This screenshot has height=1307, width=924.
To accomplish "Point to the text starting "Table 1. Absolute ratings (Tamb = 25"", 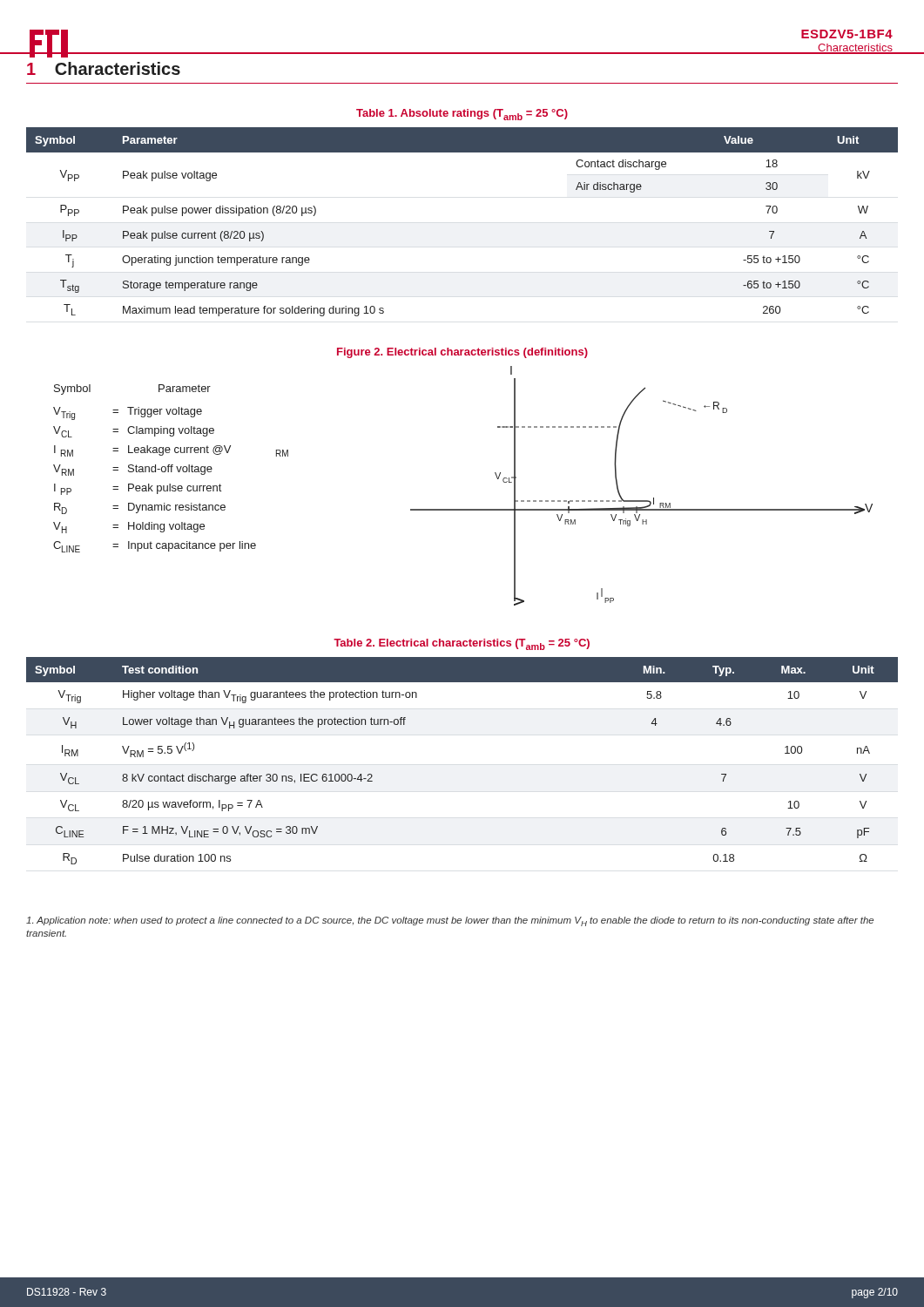I will (x=462, y=114).
